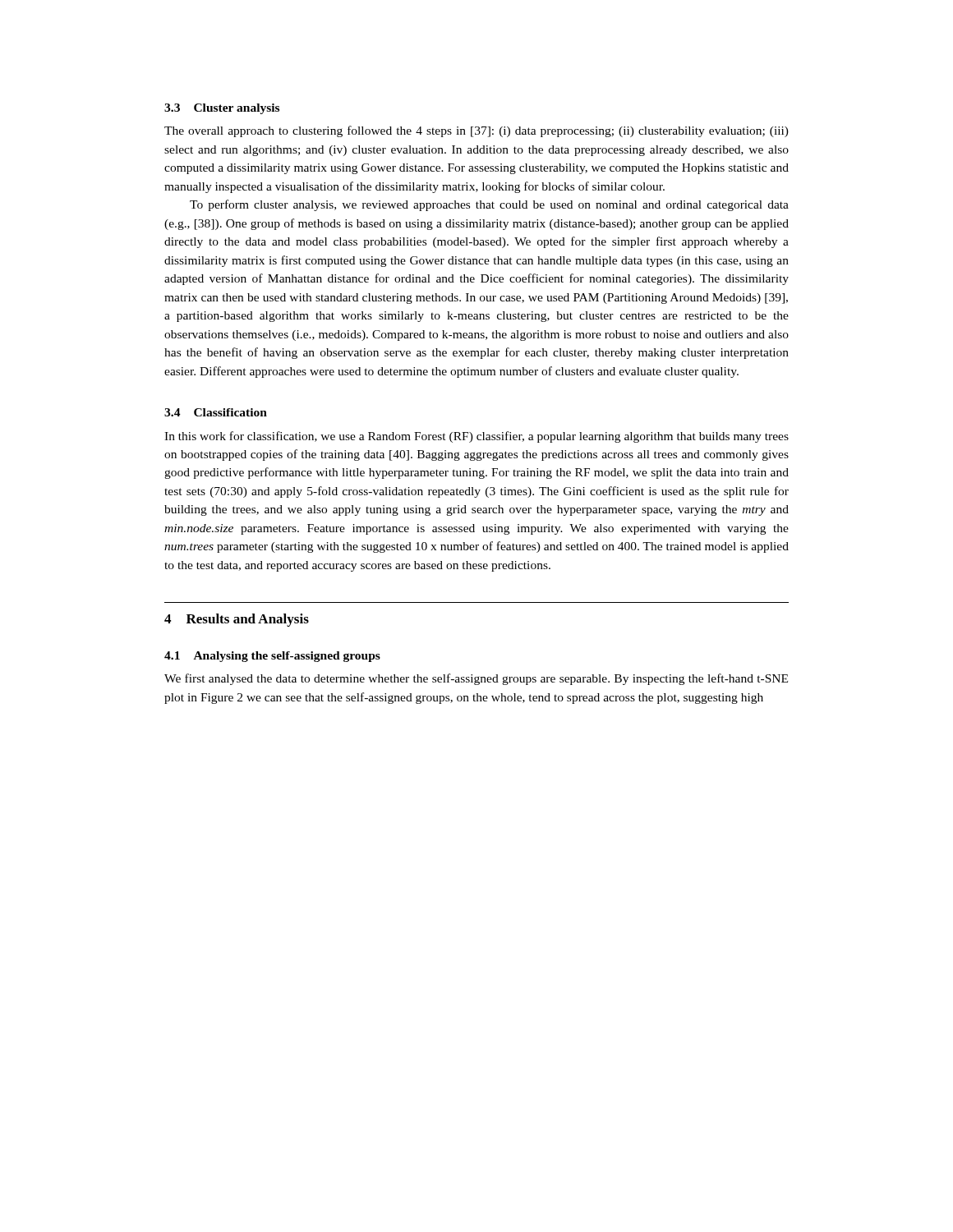The width and height of the screenshot is (953, 1232).
Task: Click on the text starting "To perform cluster analysis, we reviewed"
Action: pos(476,288)
